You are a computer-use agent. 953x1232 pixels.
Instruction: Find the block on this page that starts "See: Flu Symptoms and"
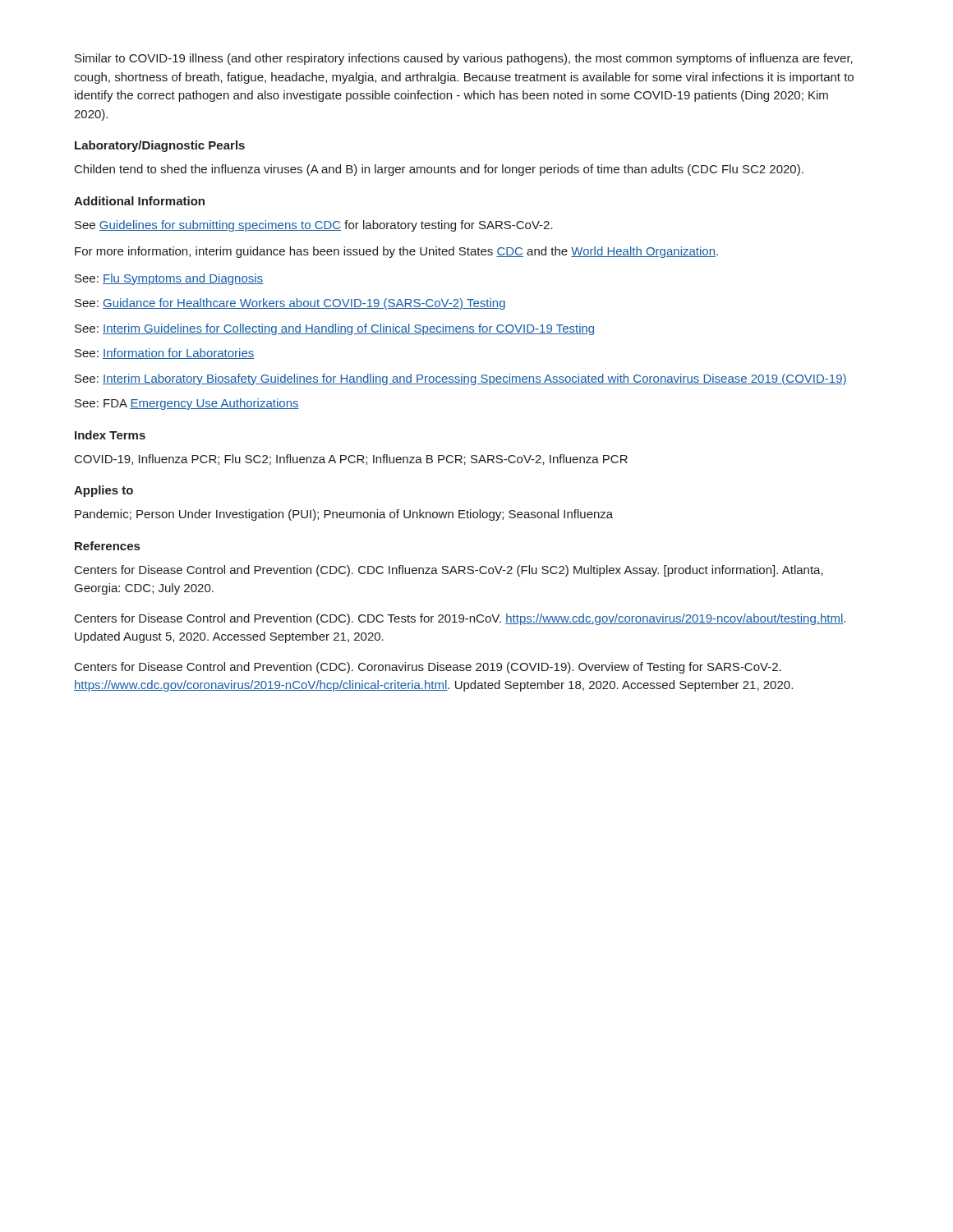tap(168, 278)
